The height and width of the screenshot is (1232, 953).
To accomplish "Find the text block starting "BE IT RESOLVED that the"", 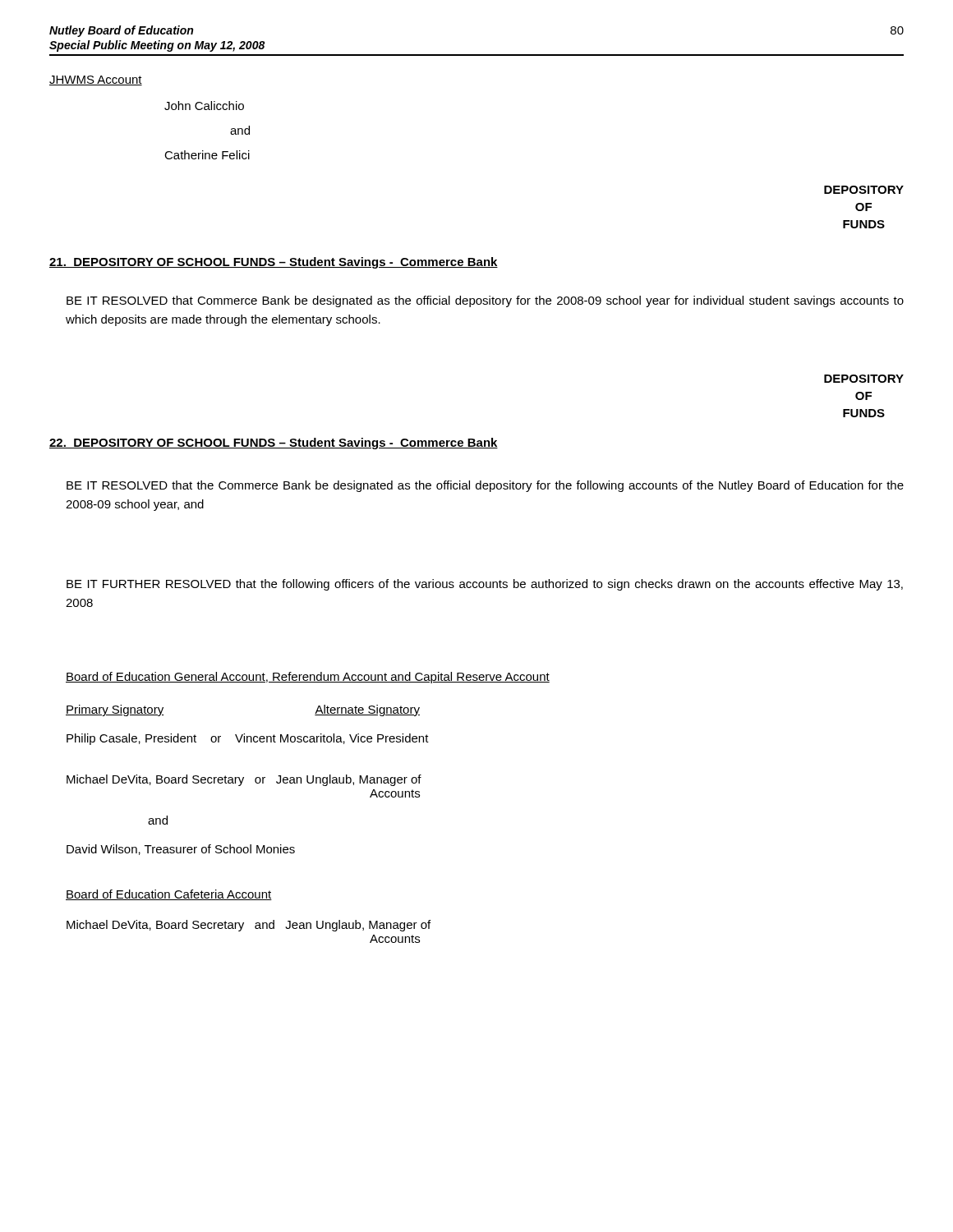I will pos(485,494).
